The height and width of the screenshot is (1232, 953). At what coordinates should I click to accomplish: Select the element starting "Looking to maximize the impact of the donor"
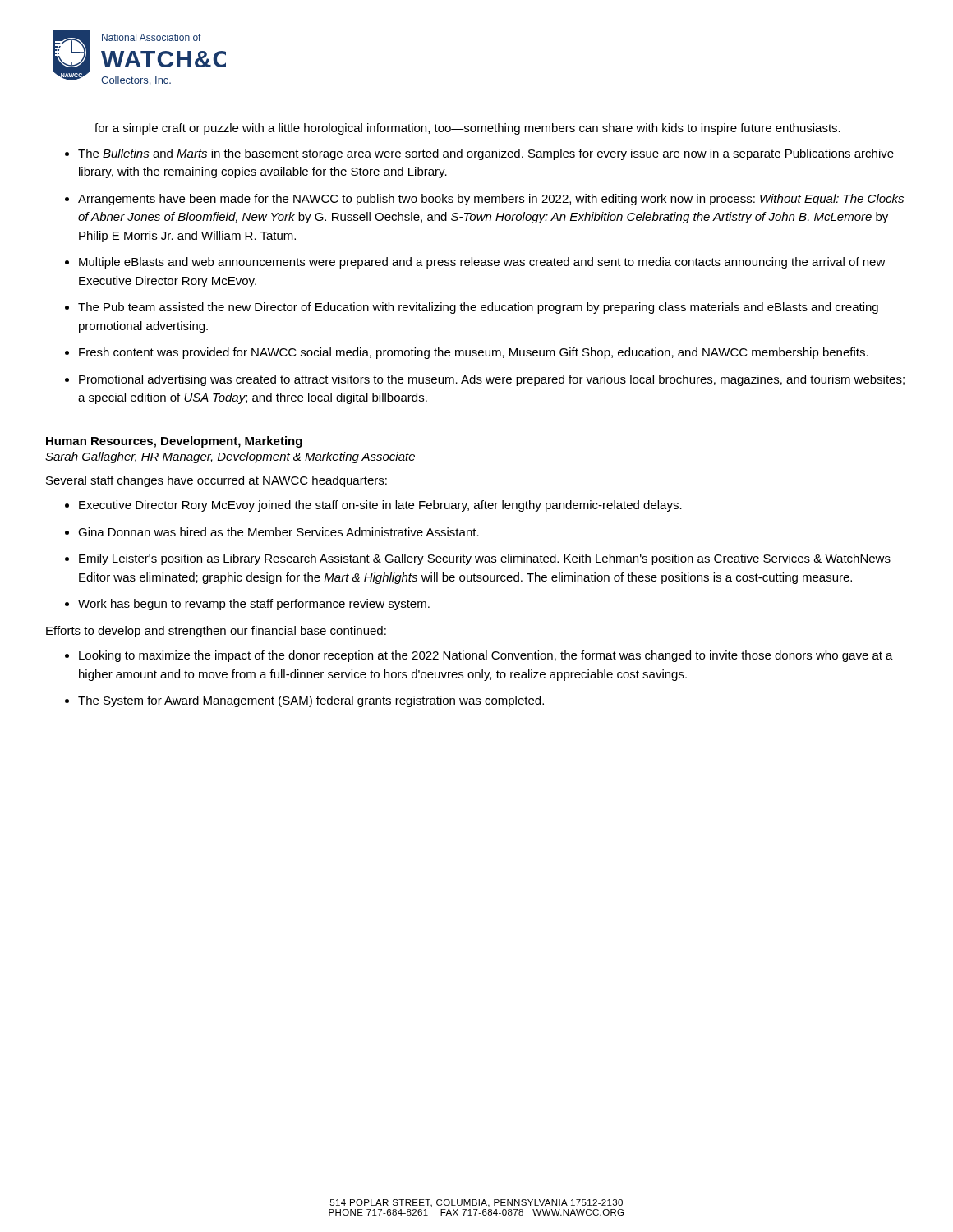[x=485, y=664]
